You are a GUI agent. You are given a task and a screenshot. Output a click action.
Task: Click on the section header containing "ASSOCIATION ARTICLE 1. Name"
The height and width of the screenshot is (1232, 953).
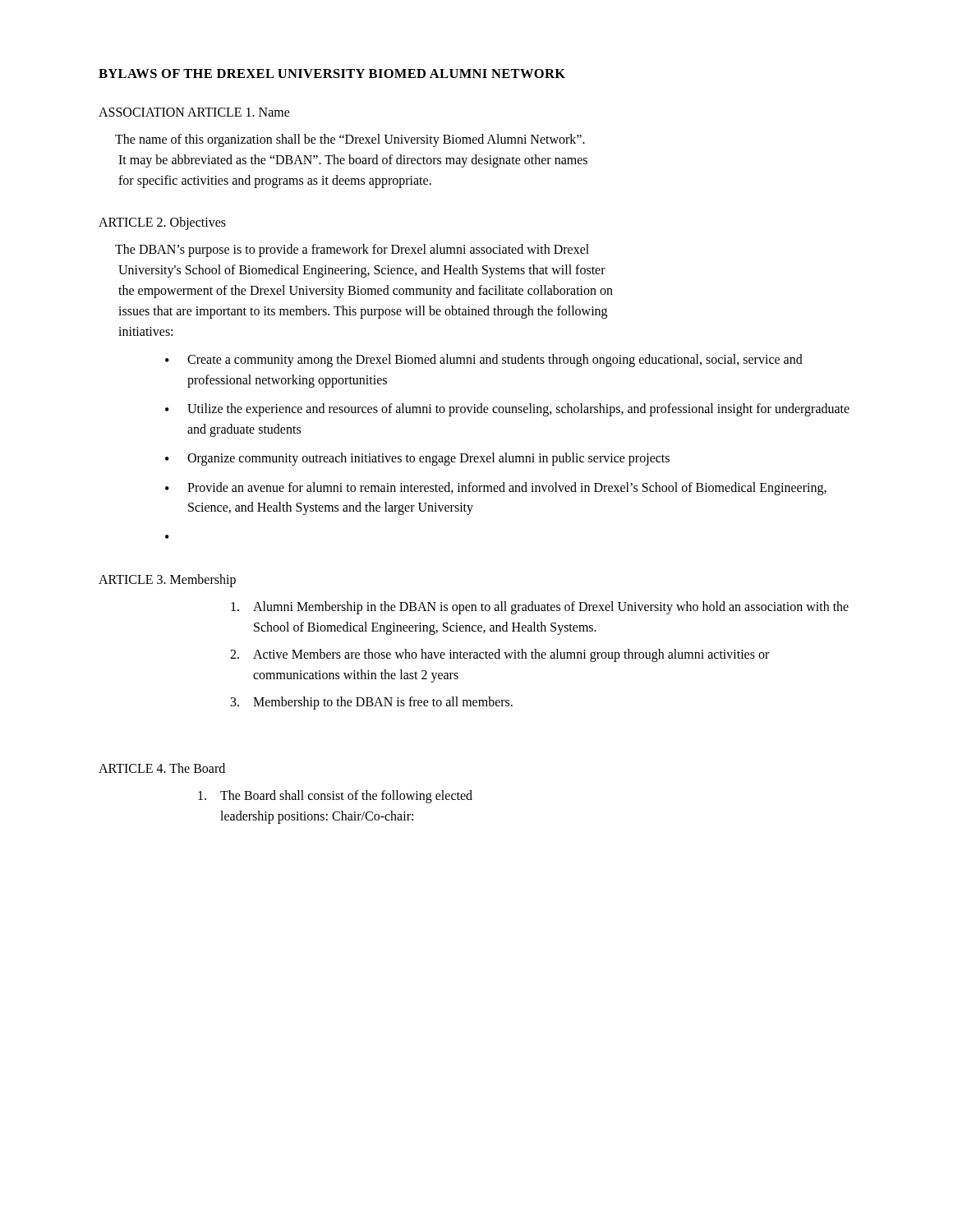click(194, 112)
